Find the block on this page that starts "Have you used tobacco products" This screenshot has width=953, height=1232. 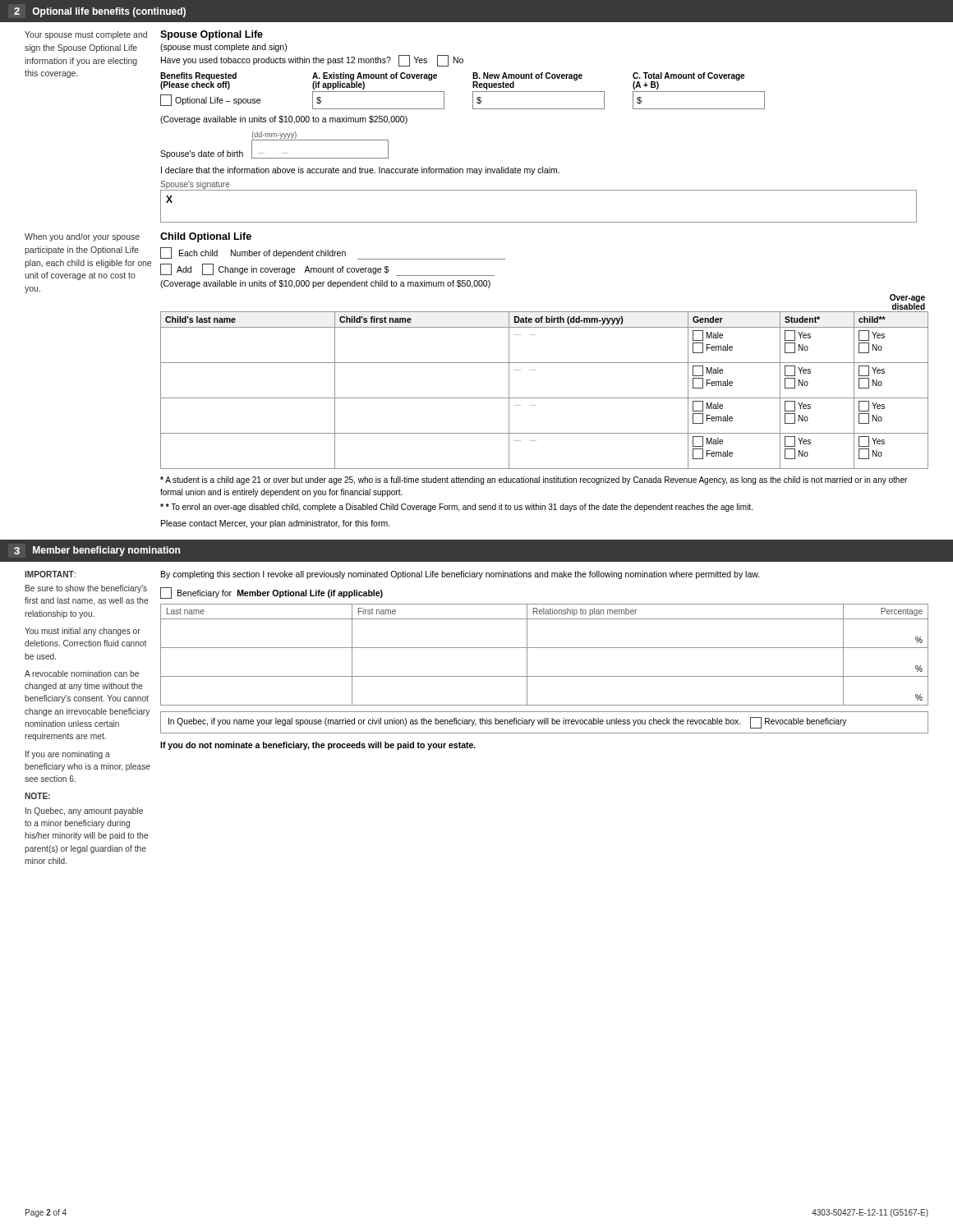[x=312, y=61]
